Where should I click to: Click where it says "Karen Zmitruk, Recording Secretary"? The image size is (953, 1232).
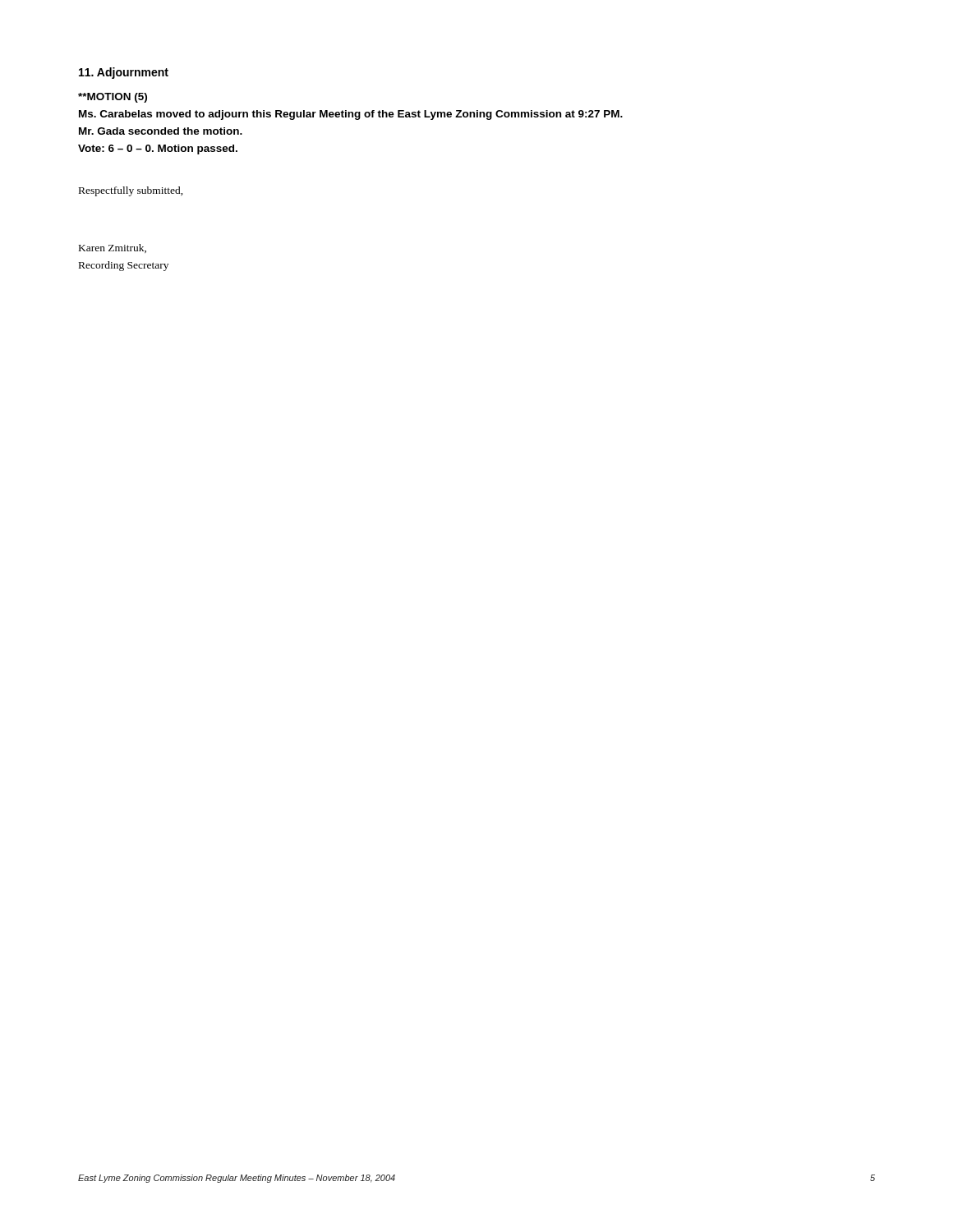(123, 256)
